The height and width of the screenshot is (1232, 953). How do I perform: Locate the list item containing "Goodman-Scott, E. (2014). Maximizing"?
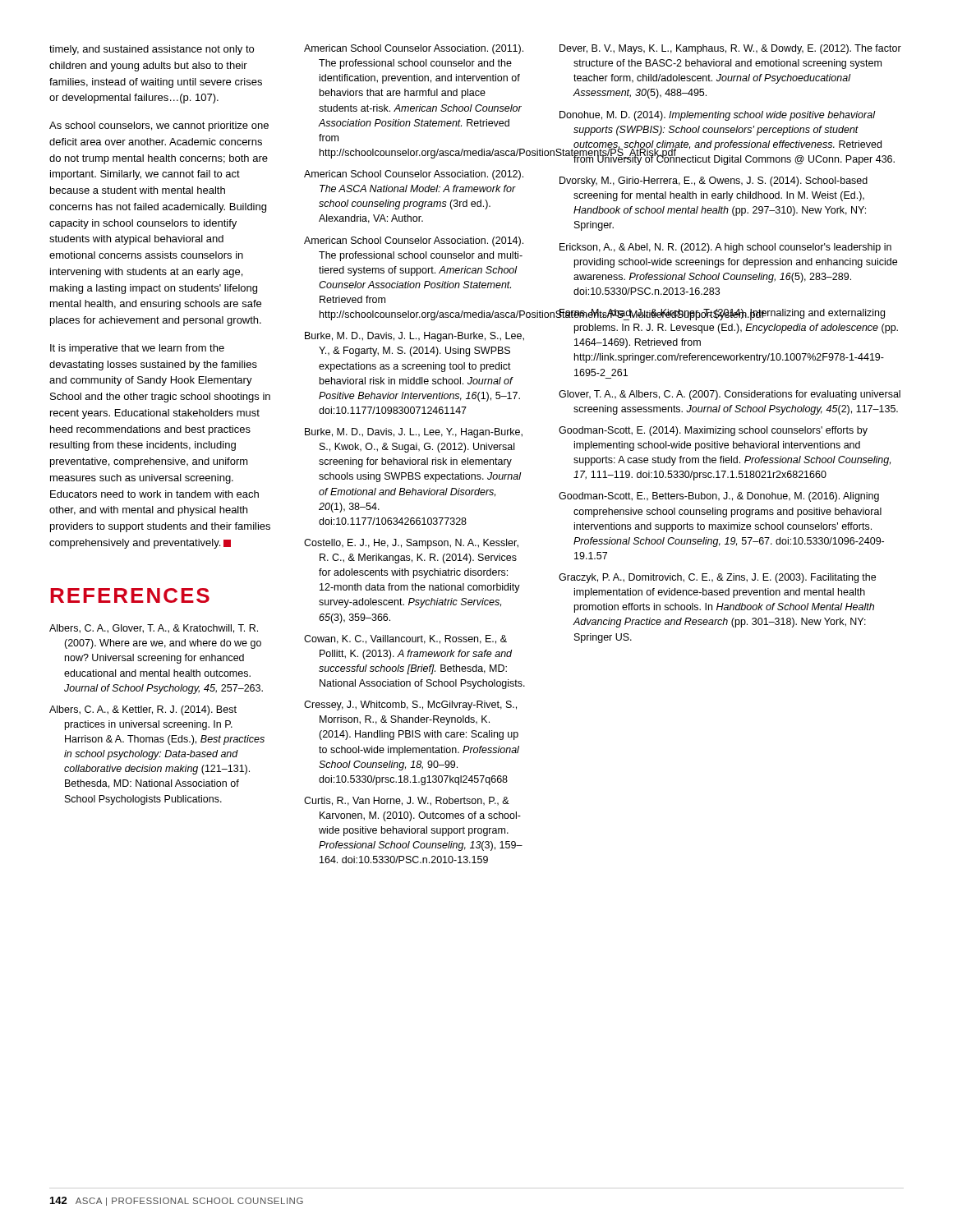pos(725,453)
